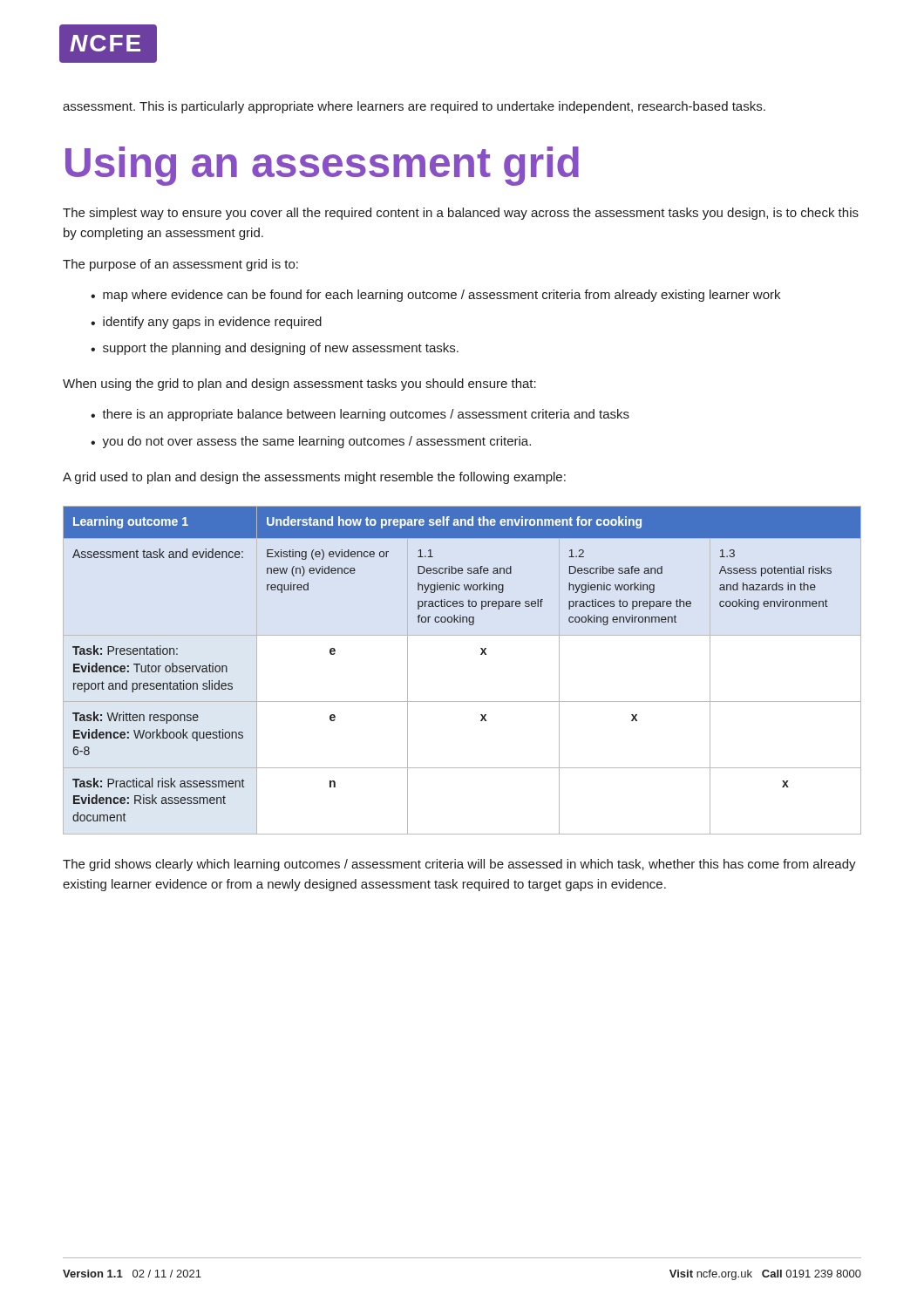Screen dimensions: 1308x924
Task: Select the region starting "The simplest way to ensure you cover"
Action: (461, 222)
